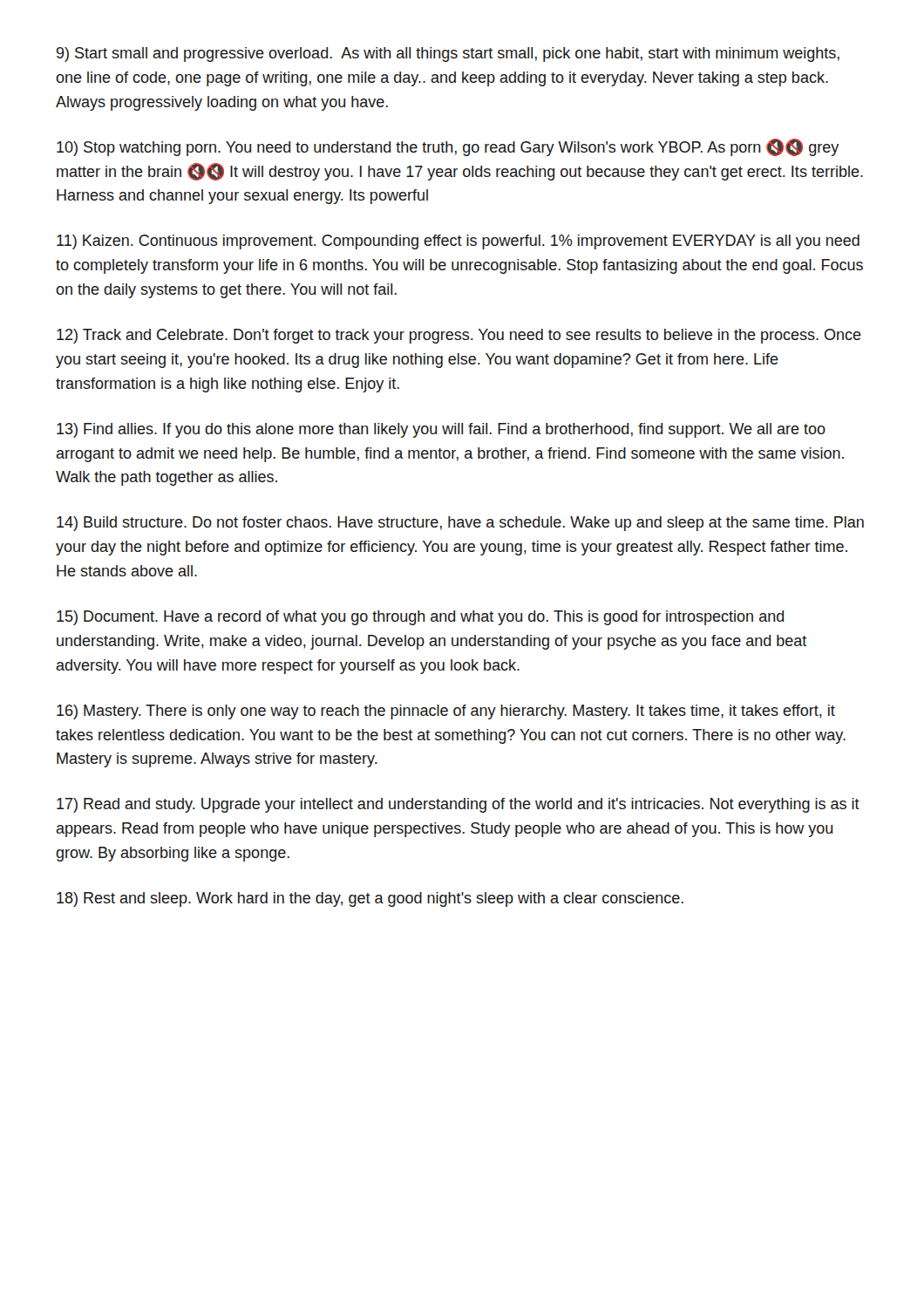This screenshot has width=924, height=1308.
Task: Point to the block beginning "17) Read and study. Upgrade your intellect"
Action: (x=457, y=829)
